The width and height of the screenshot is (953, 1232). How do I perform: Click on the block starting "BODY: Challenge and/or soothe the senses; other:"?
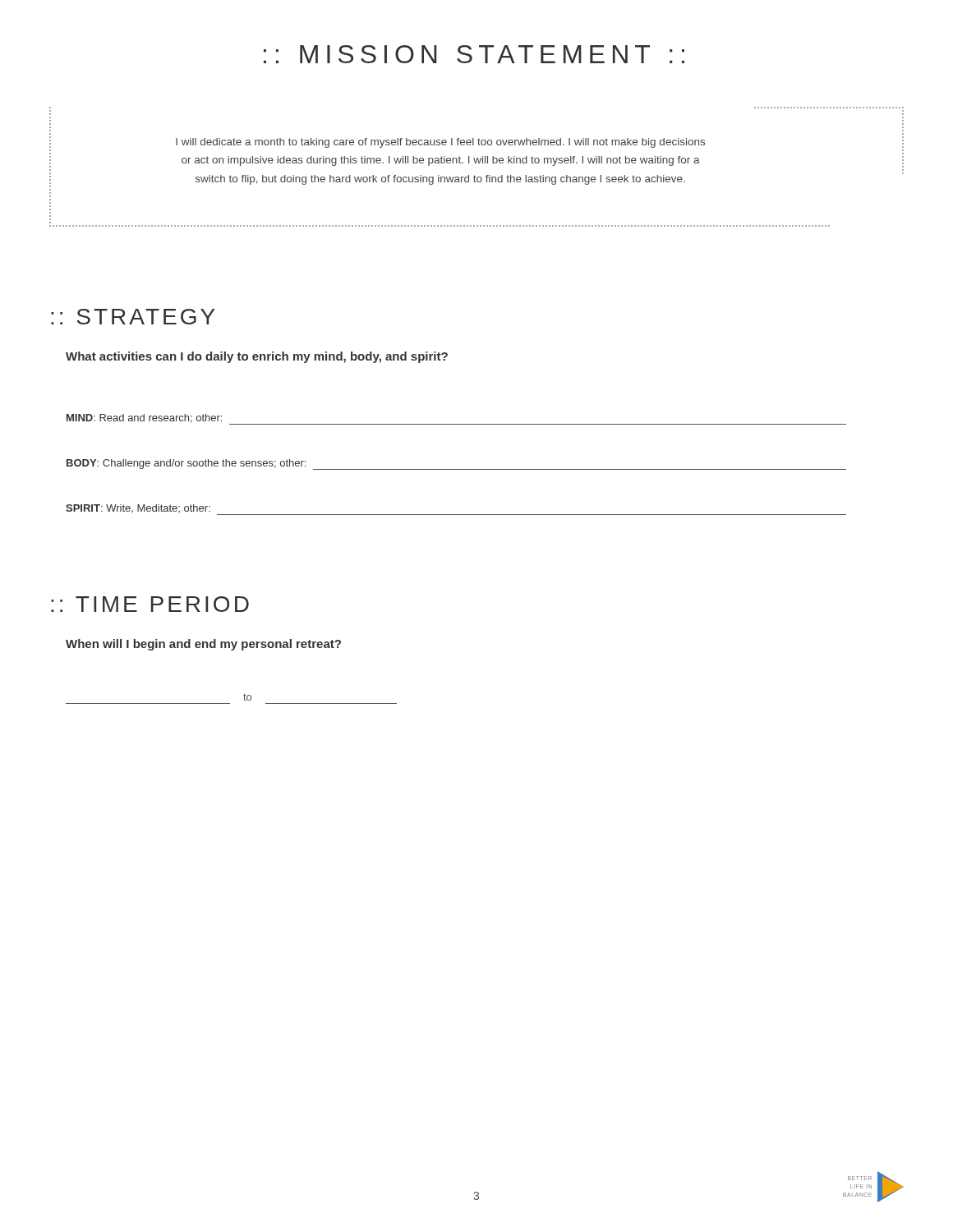tap(456, 463)
